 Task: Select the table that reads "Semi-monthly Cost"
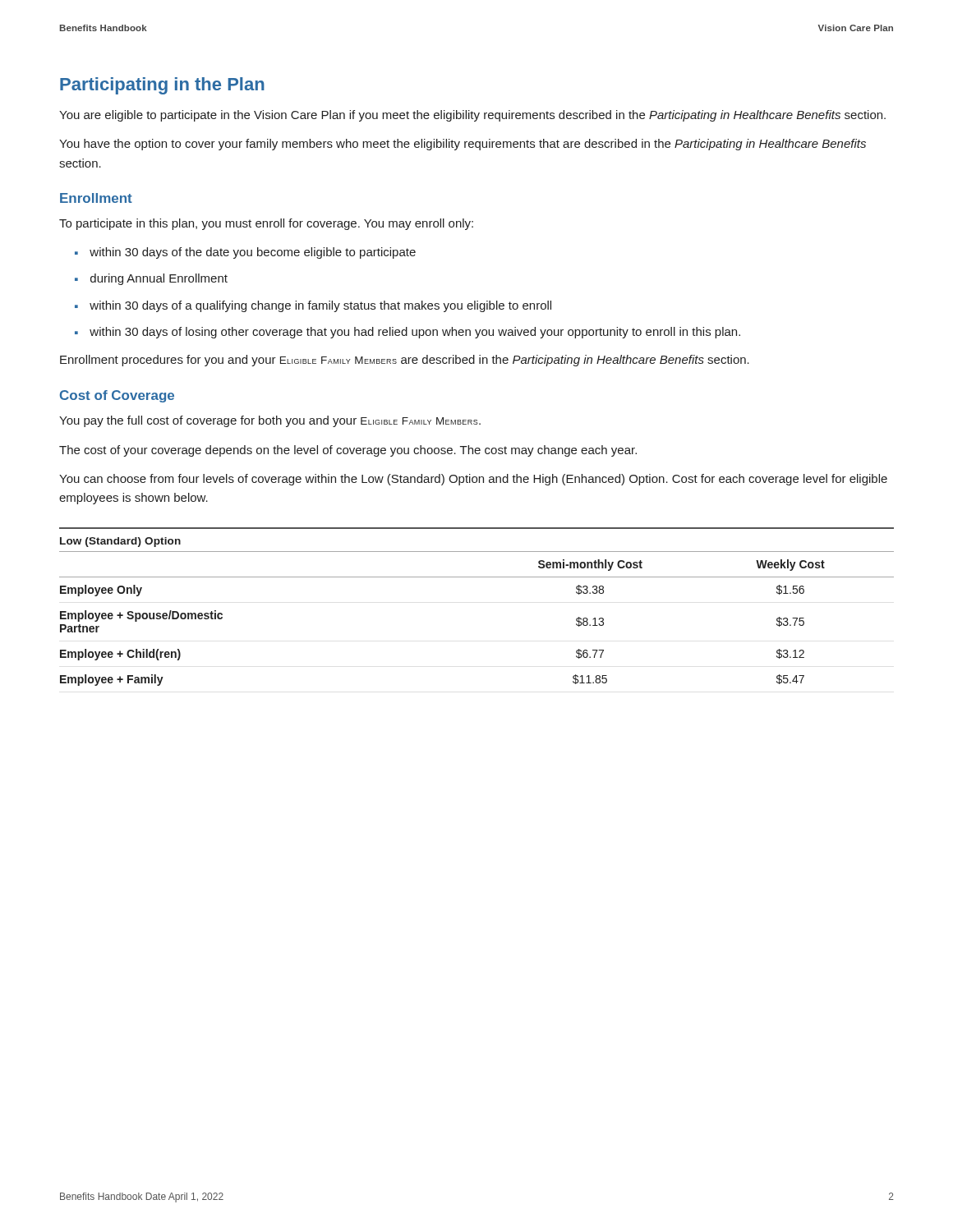coord(476,609)
